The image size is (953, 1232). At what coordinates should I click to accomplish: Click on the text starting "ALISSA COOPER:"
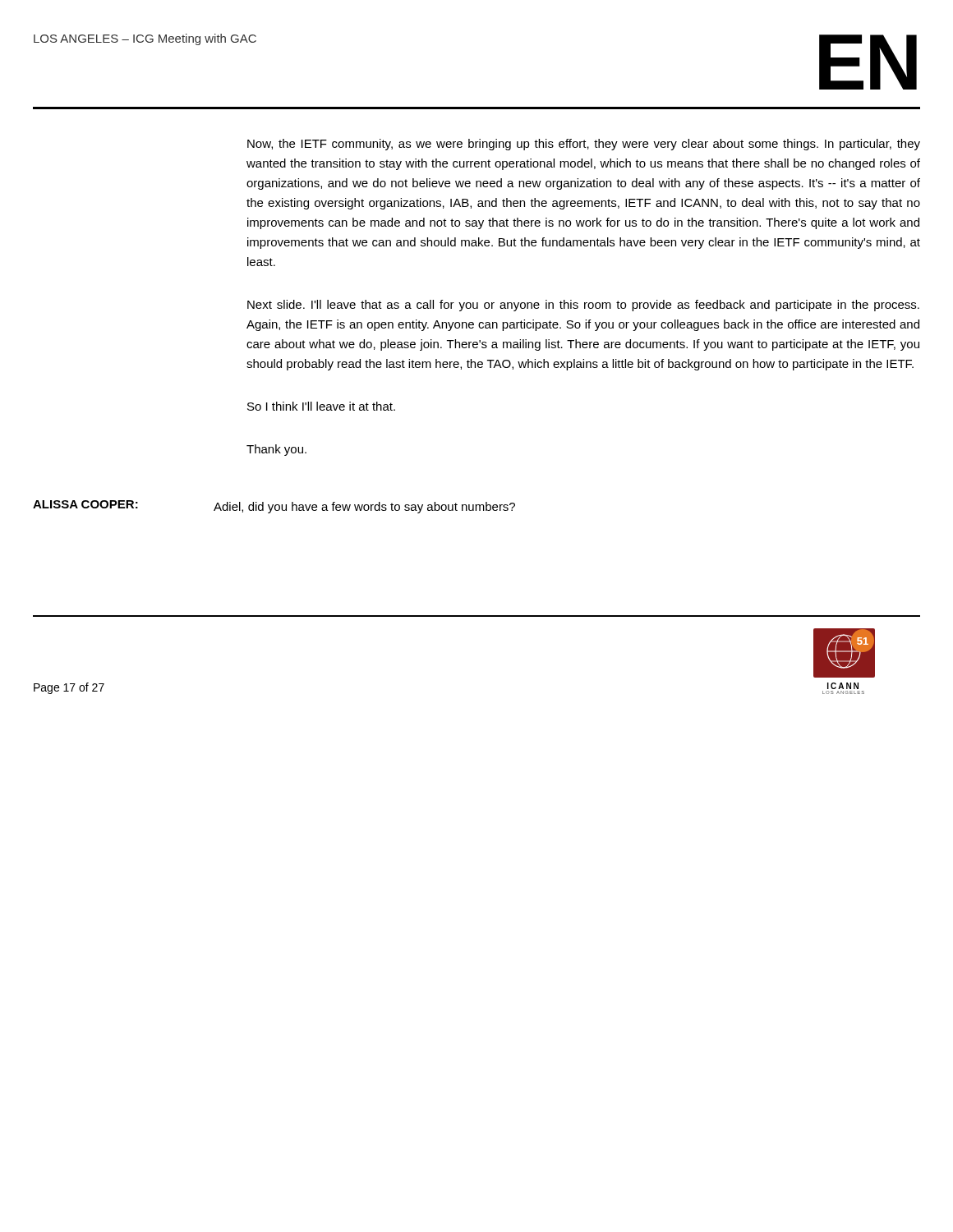[x=86, y=504]
